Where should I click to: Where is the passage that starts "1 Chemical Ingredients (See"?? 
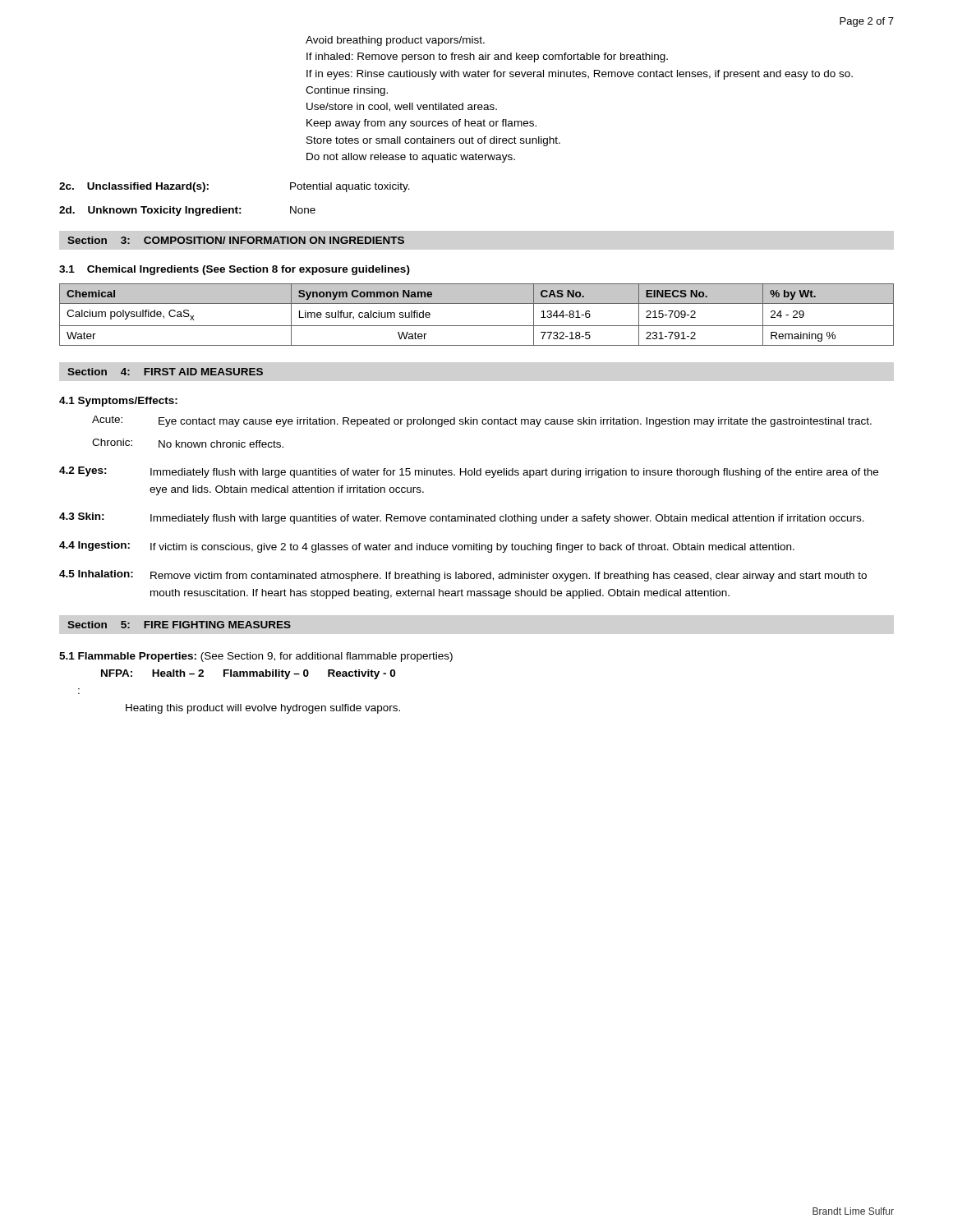[235, 269]
